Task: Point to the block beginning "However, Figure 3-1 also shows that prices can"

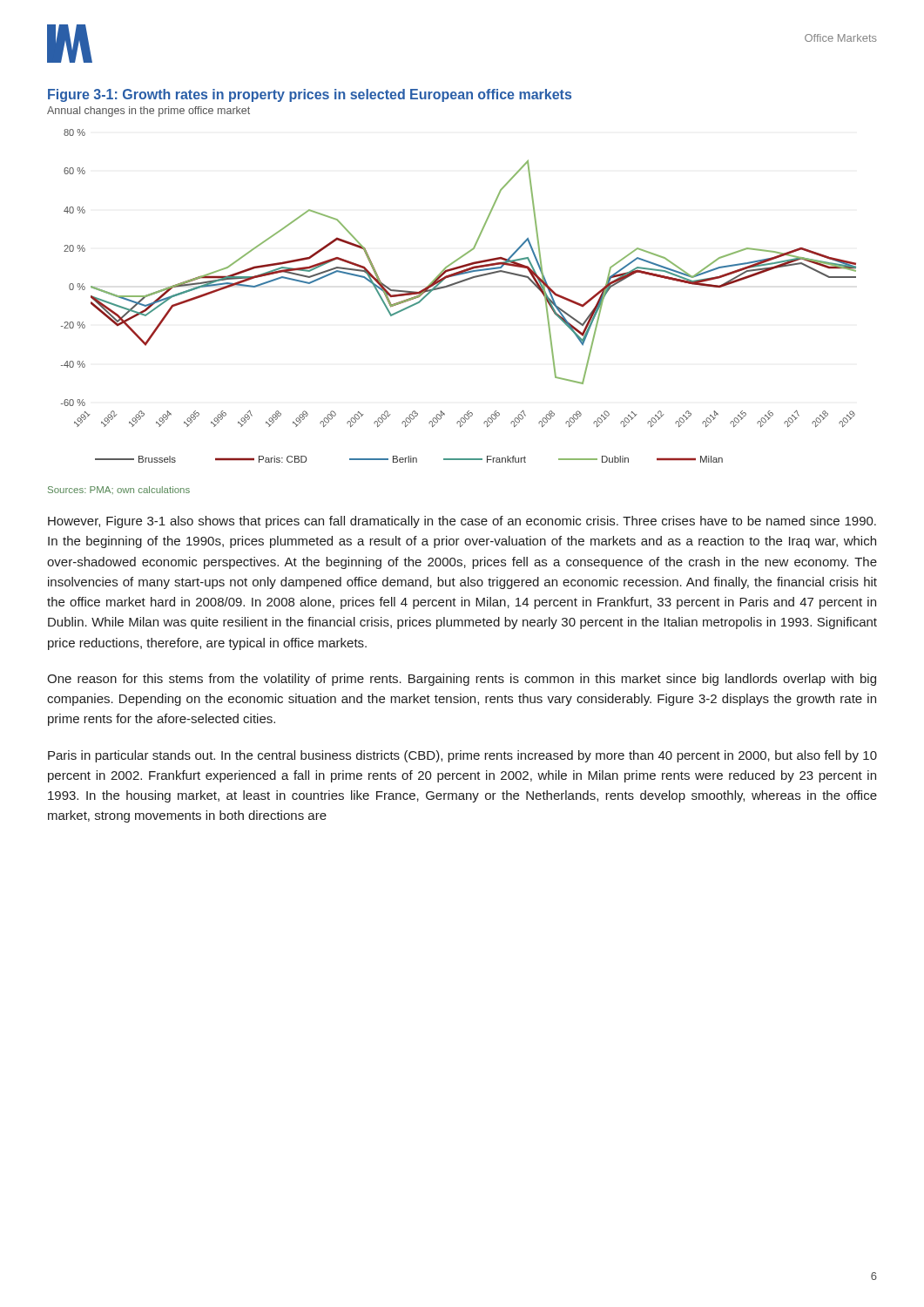Action: click(462, 582)
